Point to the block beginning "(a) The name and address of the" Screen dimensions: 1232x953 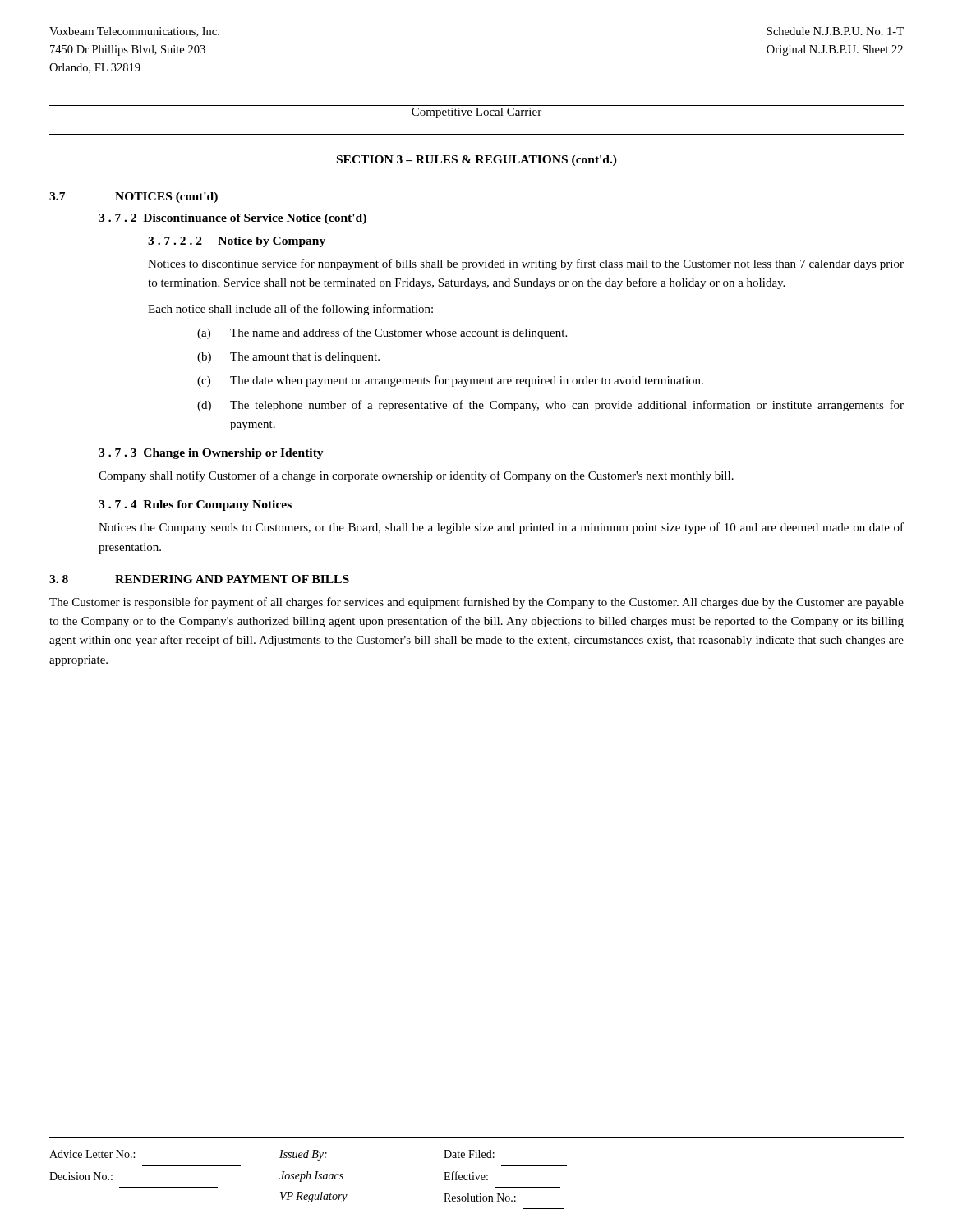(x=550, y=333)
